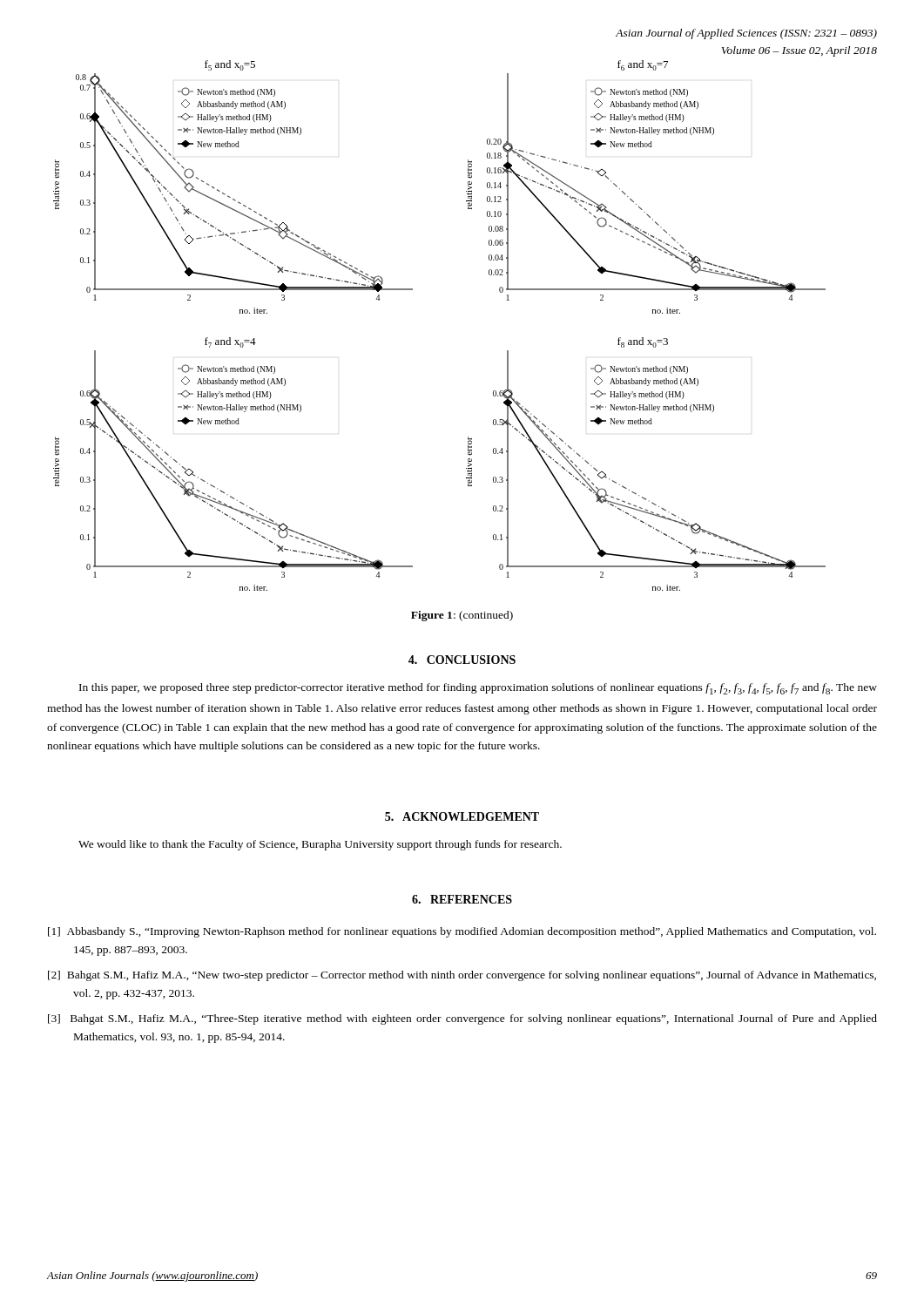
Task: Point to the block beginning "[3] Bahgat S.M., Hafiz"
Action: [462, 1027]
